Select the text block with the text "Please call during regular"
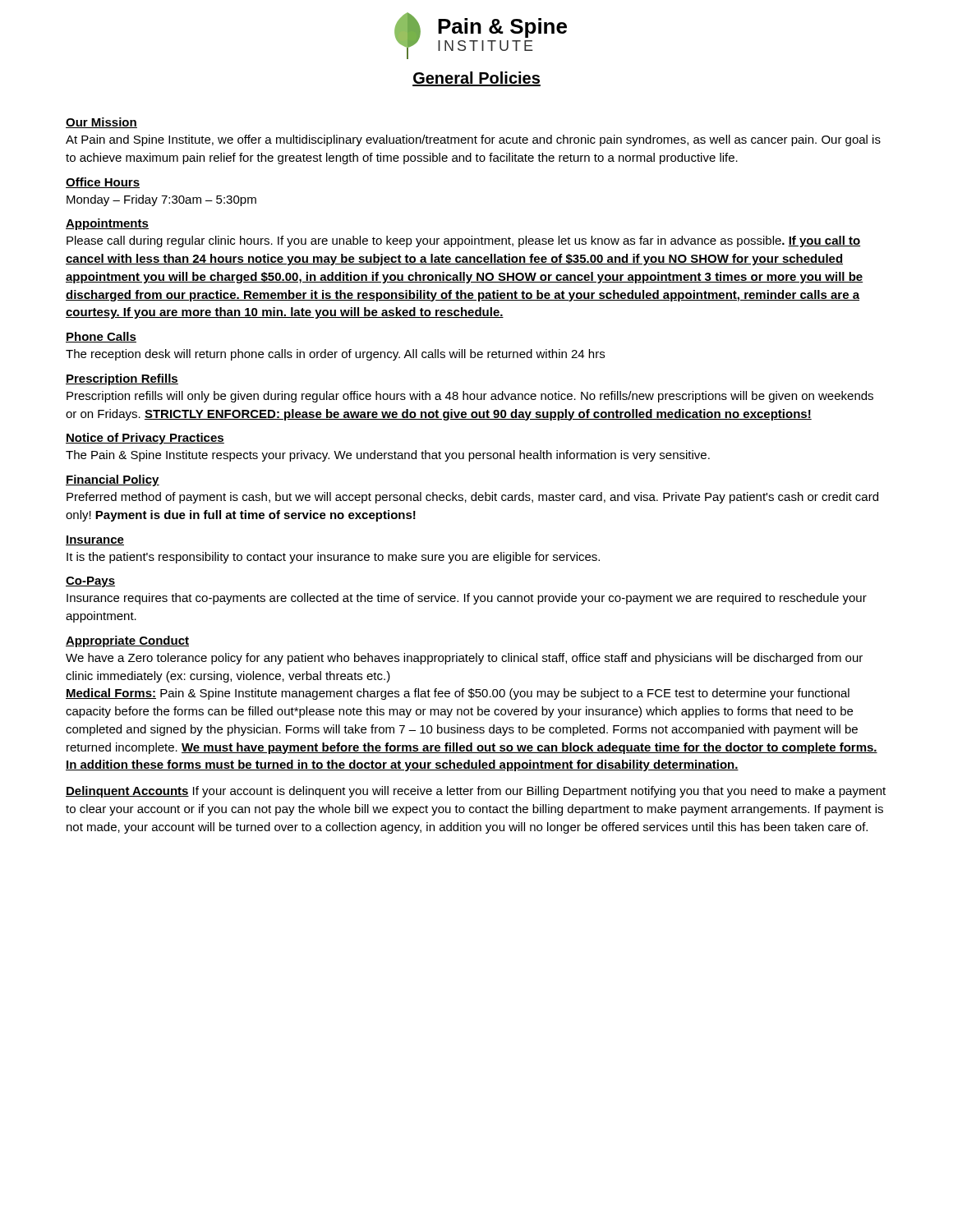The image size is (953, 1232). (464, 276)
